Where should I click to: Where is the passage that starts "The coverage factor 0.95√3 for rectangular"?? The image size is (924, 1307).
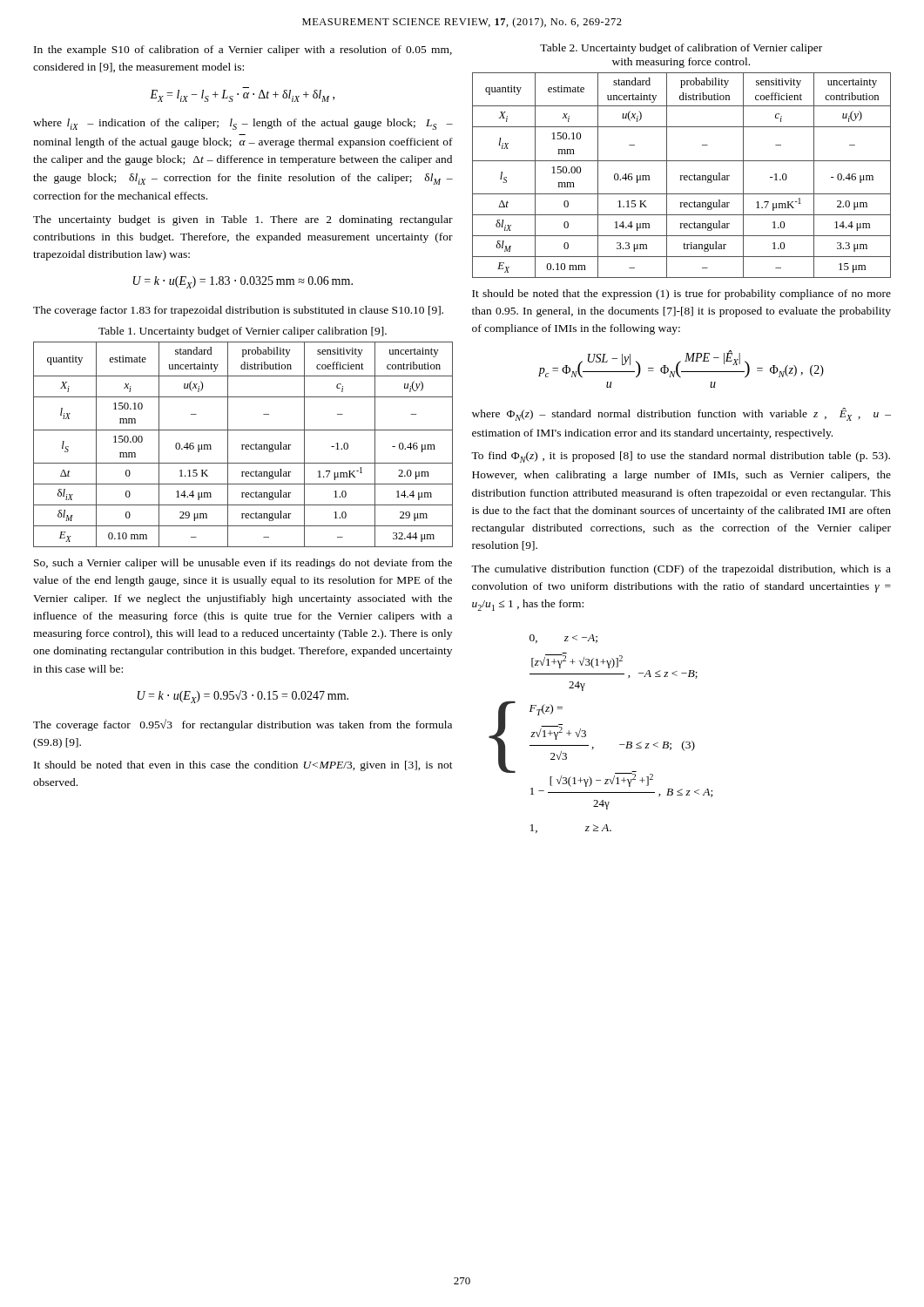(x=243, y=733)
